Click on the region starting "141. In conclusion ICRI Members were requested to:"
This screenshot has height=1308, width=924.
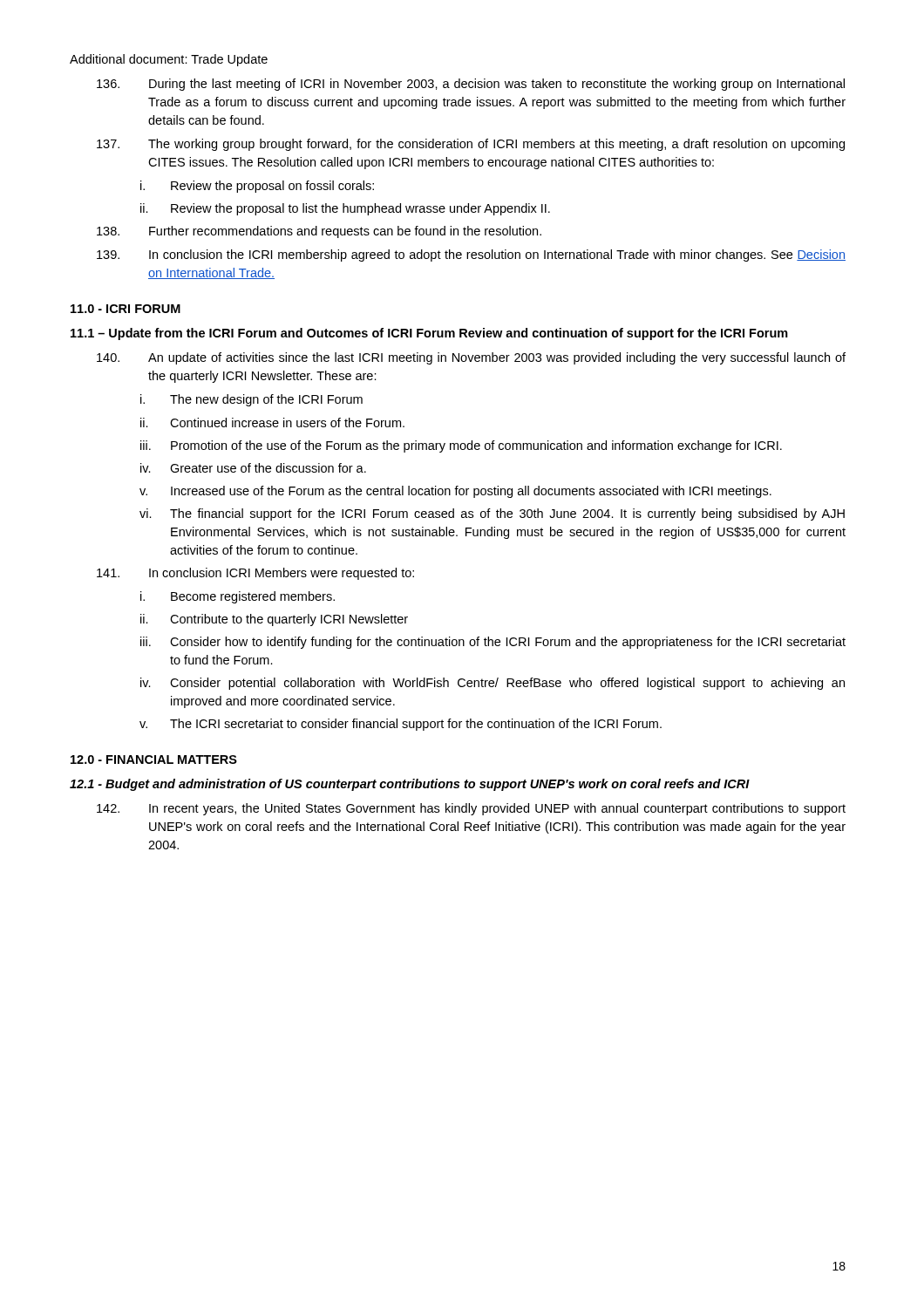(x=255, y=574)
